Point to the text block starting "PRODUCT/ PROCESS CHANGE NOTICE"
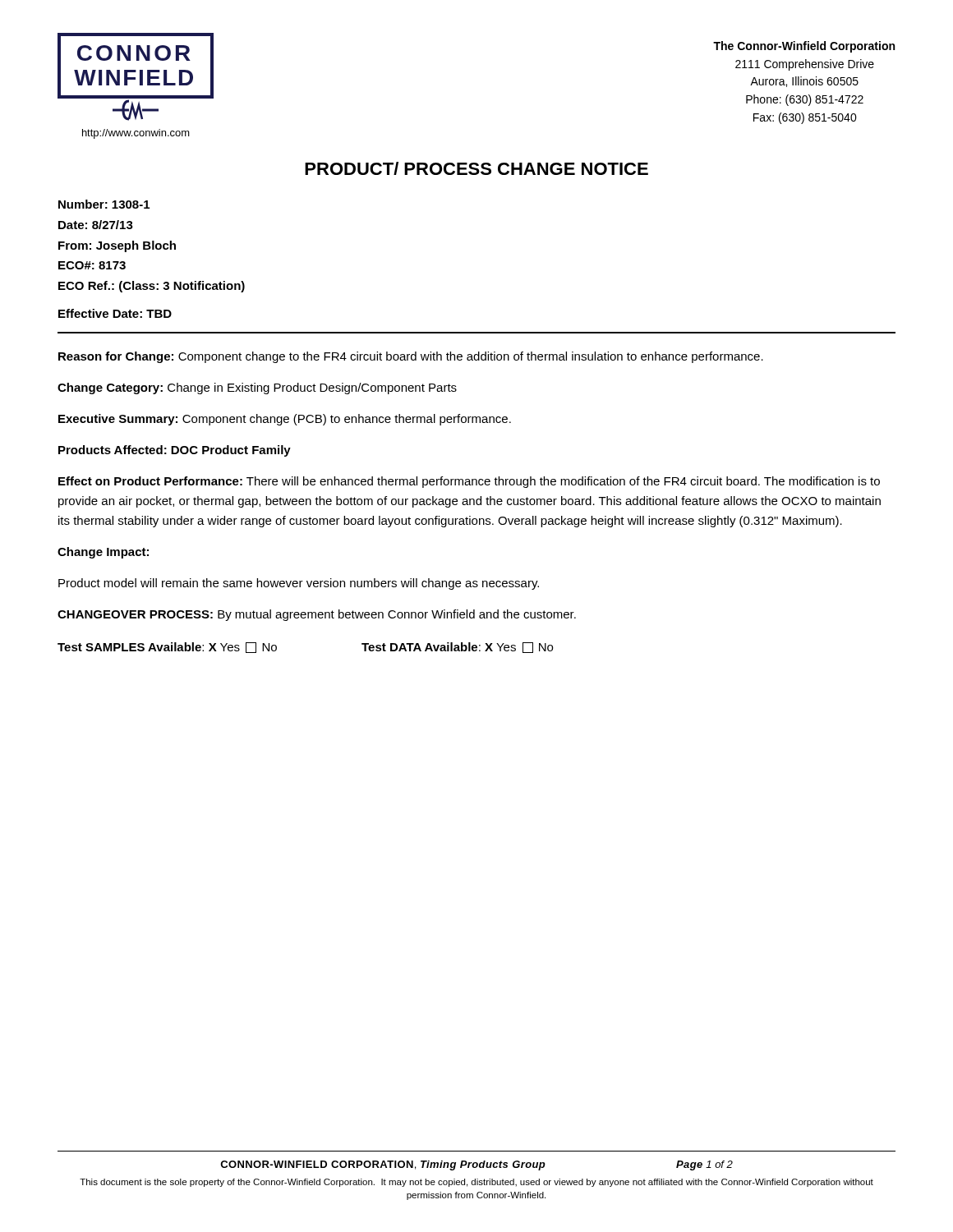Viewport: 953px width, 1232px height. [x=476, y=169]
